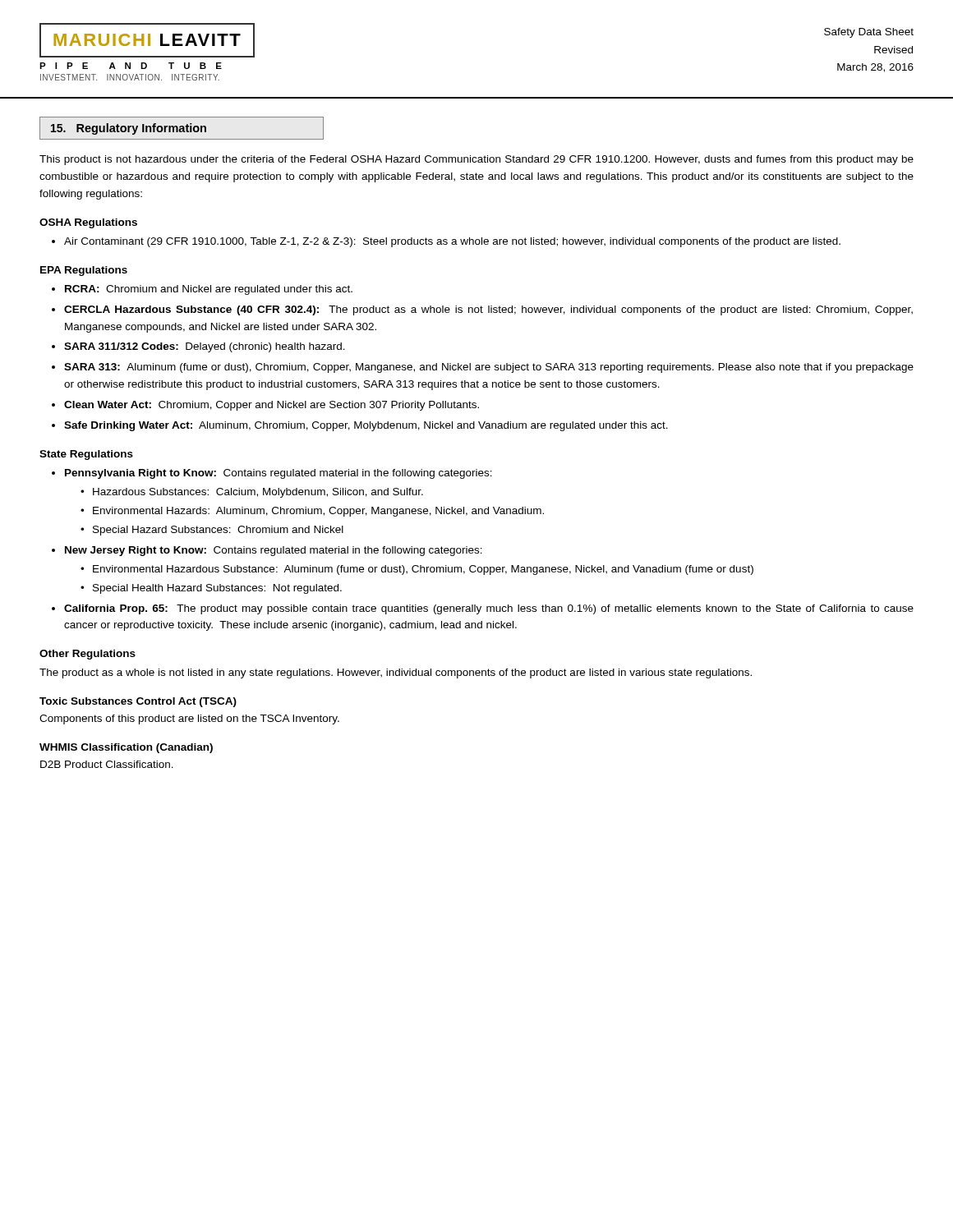Image resolution: width=953 pixels, height=1232 pixels.
Task: Locate the list item that says "SARA 311/312 Codes:"
Action: point(205,347)
